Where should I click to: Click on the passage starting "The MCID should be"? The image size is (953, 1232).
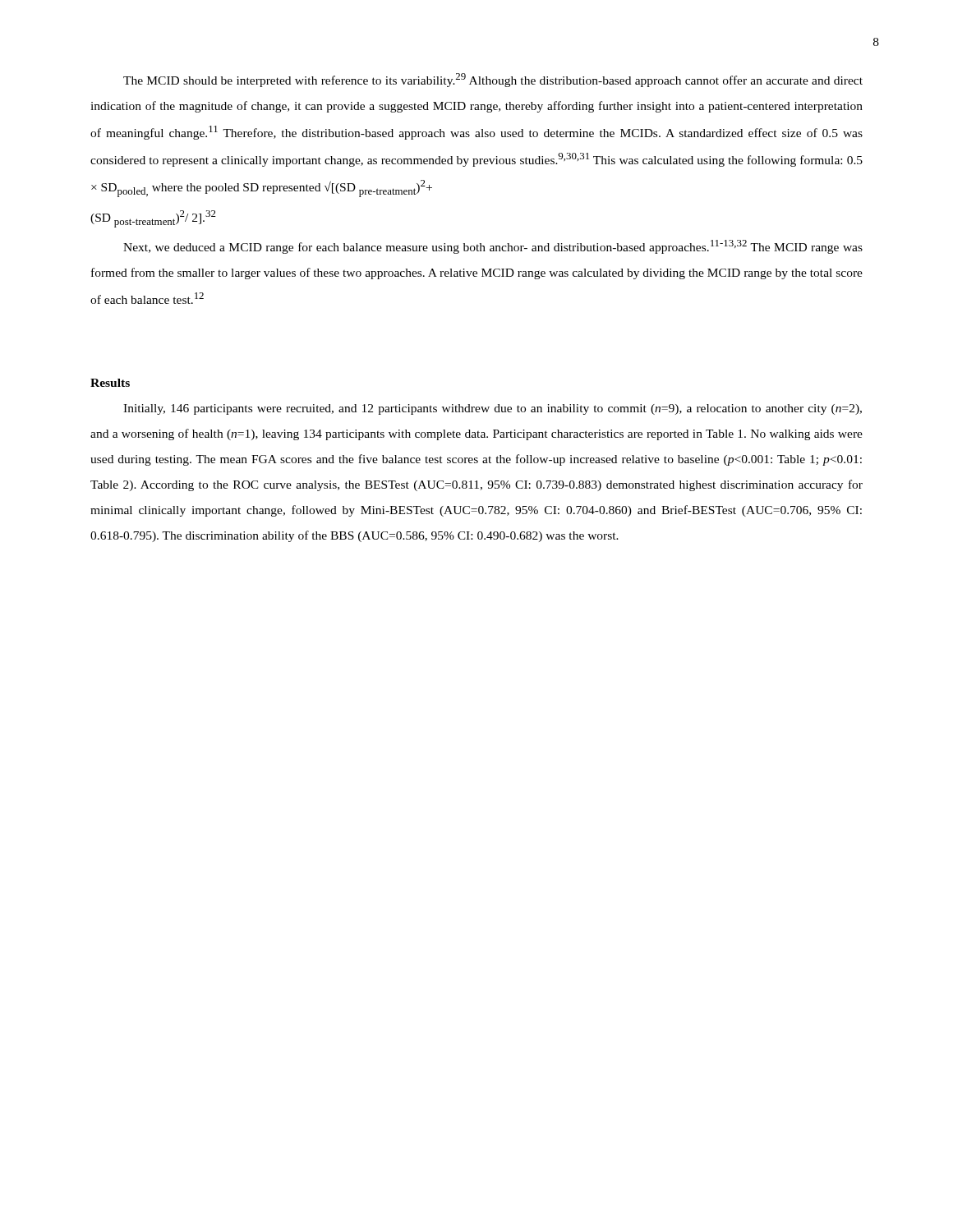coord(476,134)
